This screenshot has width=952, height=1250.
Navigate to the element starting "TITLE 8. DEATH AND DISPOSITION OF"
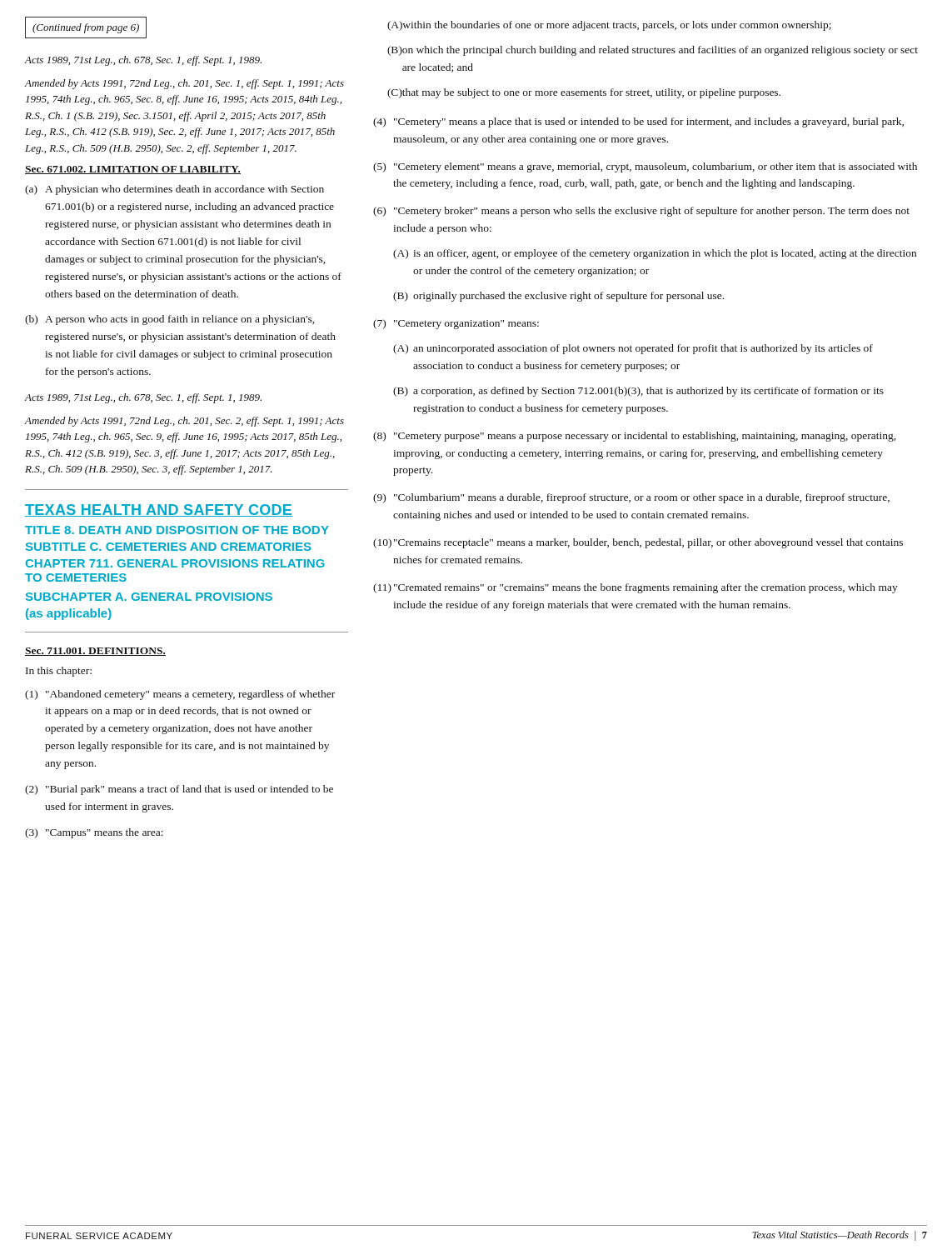[x=187, y=529]
